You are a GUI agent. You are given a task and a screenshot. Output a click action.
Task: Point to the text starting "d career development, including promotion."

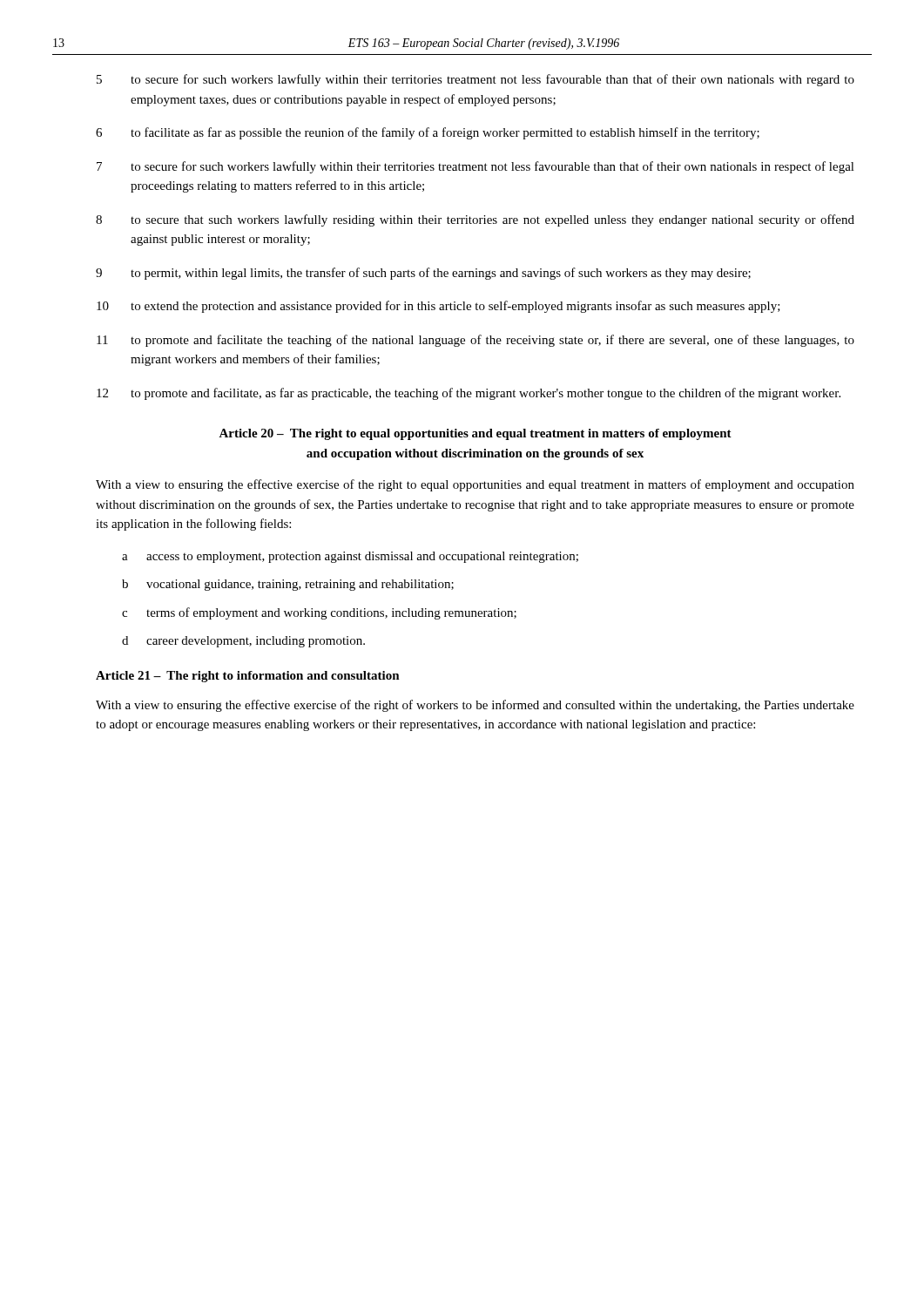click(x=243, y=642)
